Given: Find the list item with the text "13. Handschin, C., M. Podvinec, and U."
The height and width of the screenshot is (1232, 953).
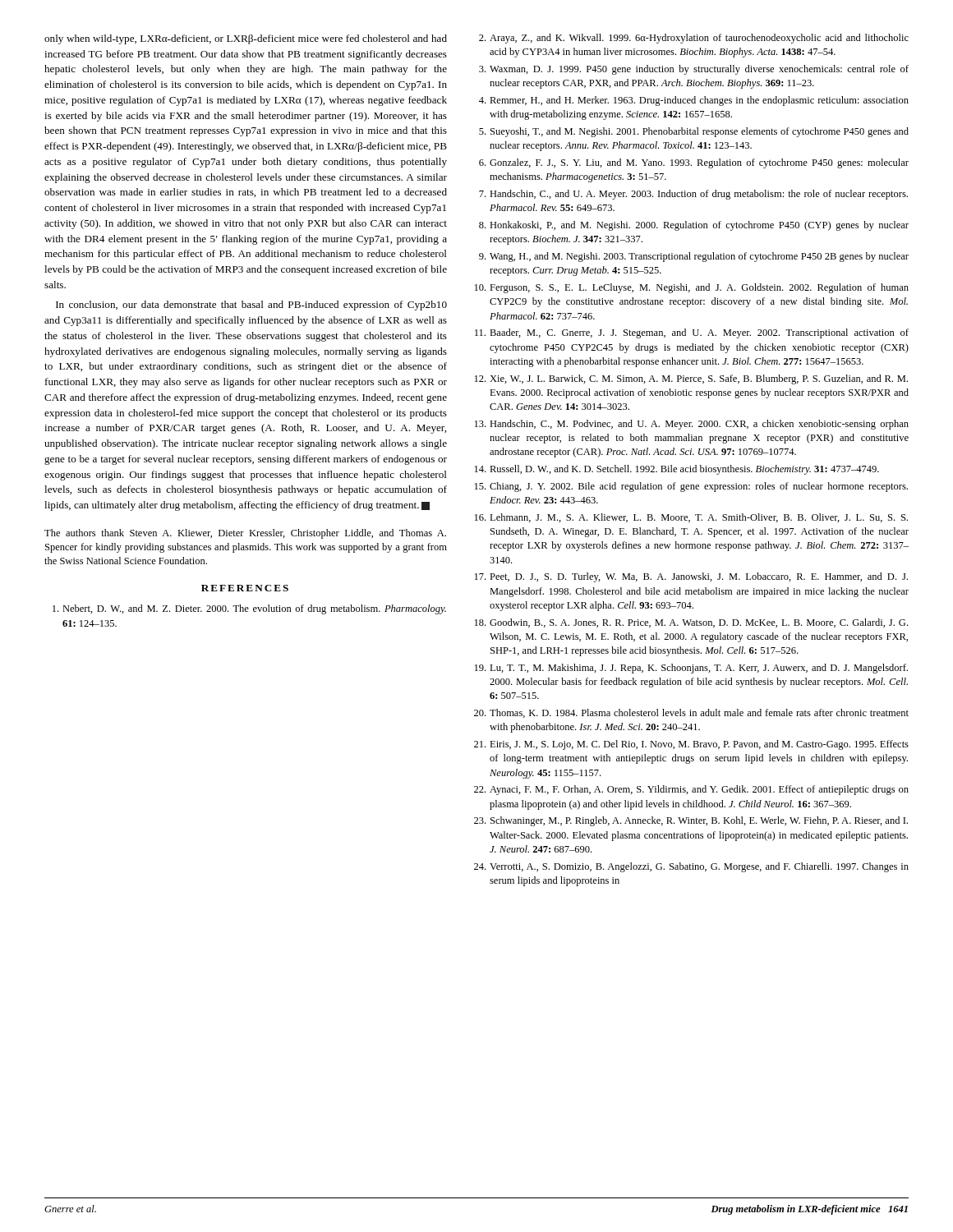Looking at the screenshot, I should 690,438.
